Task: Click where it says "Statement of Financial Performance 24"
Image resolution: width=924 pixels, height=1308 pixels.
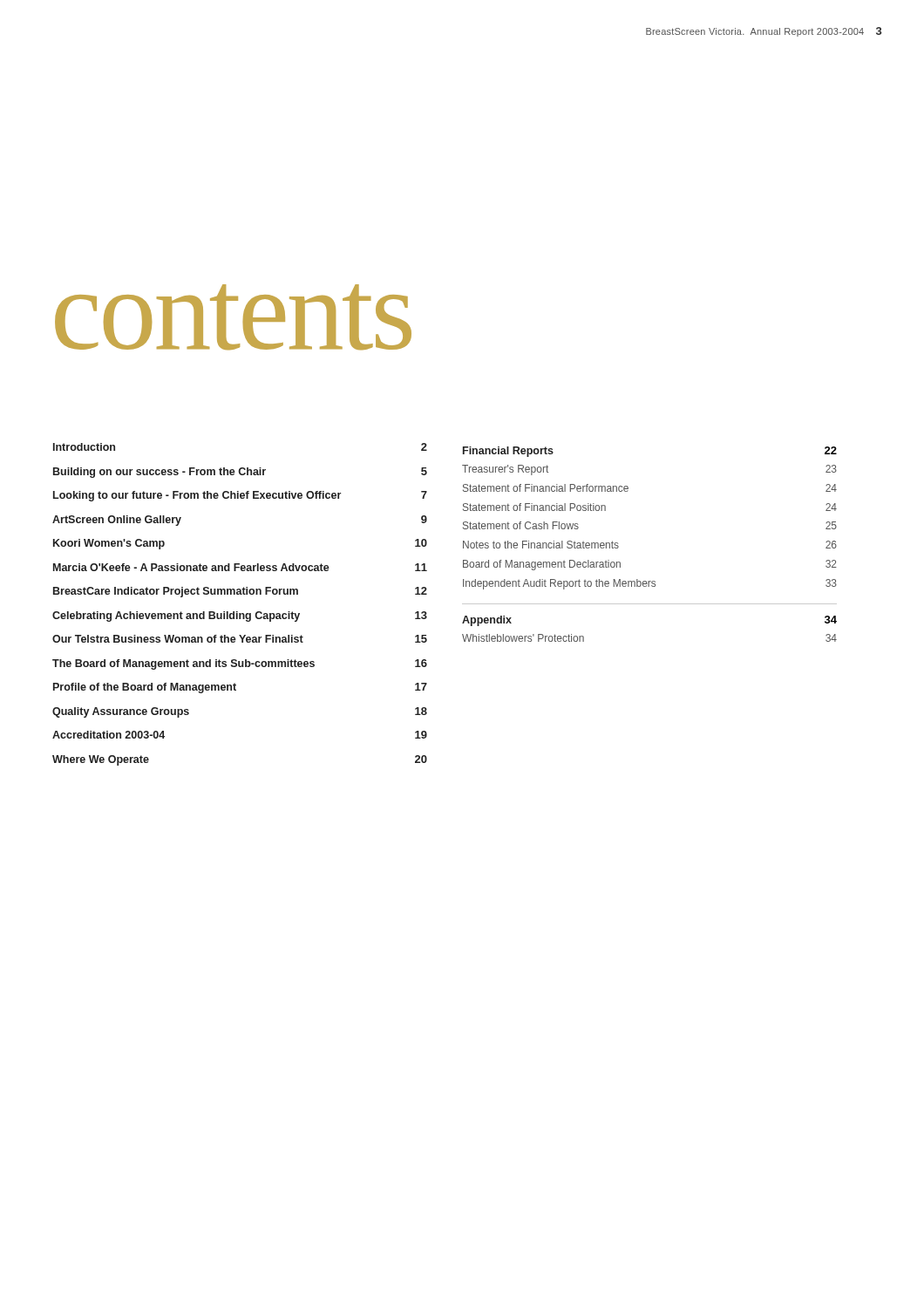Action: pos(544,488)
